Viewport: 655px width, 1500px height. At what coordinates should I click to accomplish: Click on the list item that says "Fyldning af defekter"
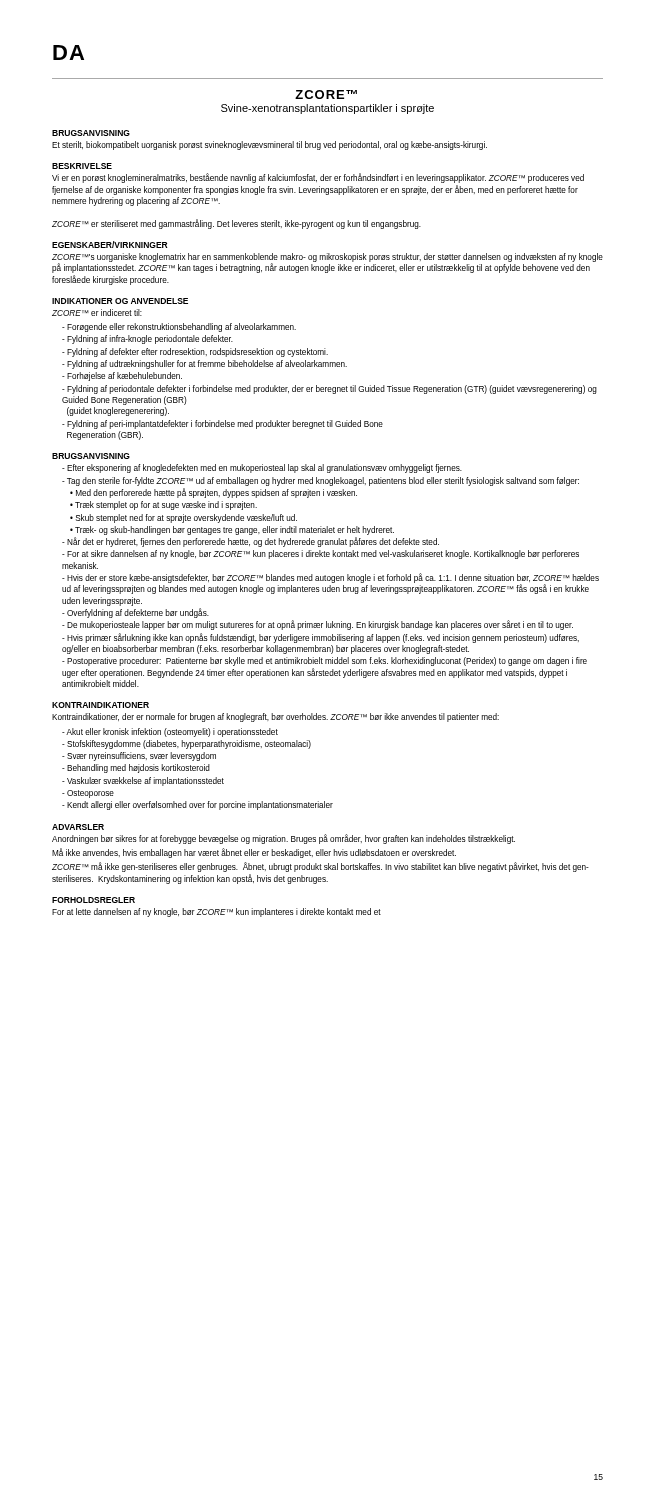(195, 352)
